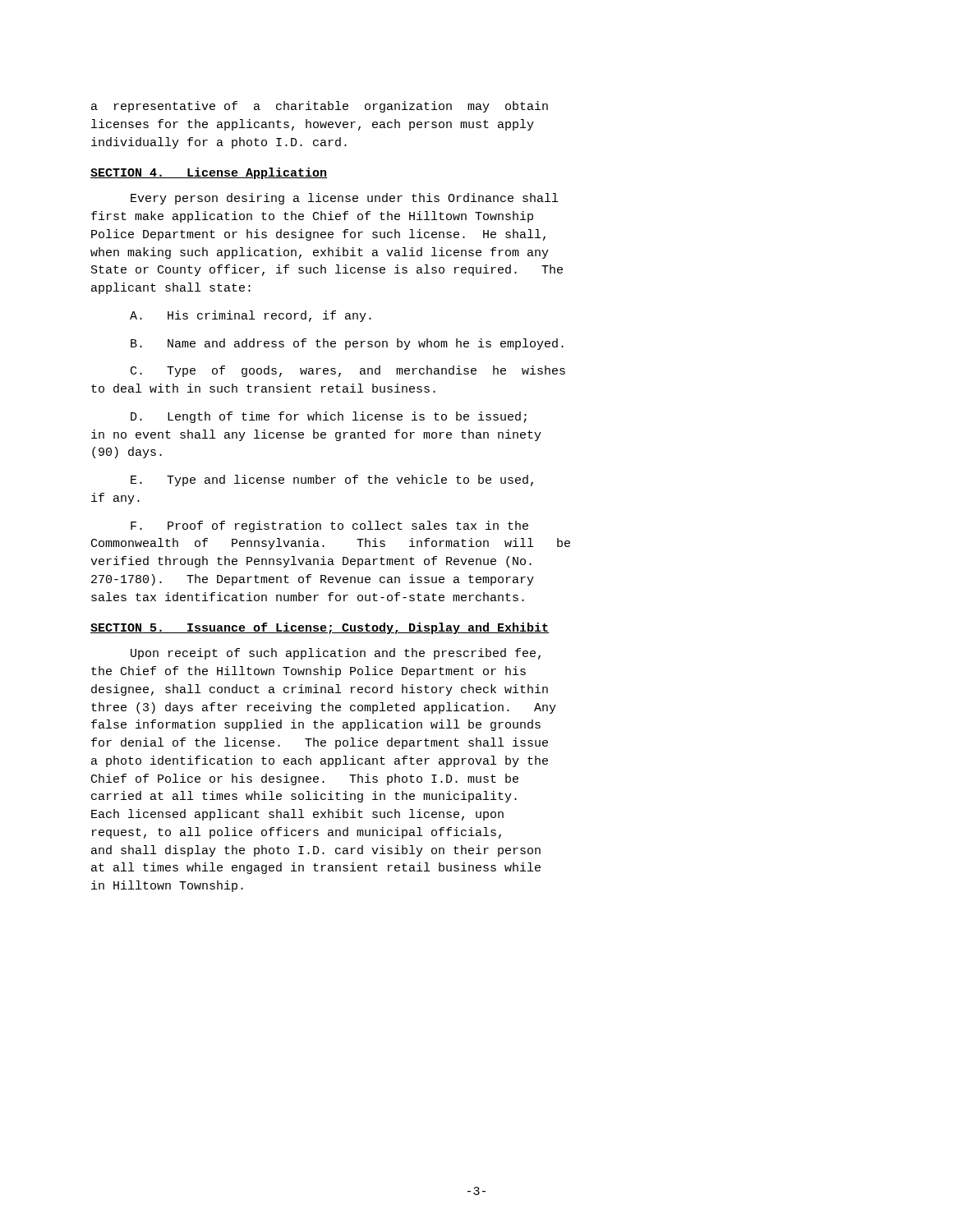Viewport: 953px width, 1232px height.
Task: Click on the element starting "Upon receipt of"
Action: click(x=323, y=770)
